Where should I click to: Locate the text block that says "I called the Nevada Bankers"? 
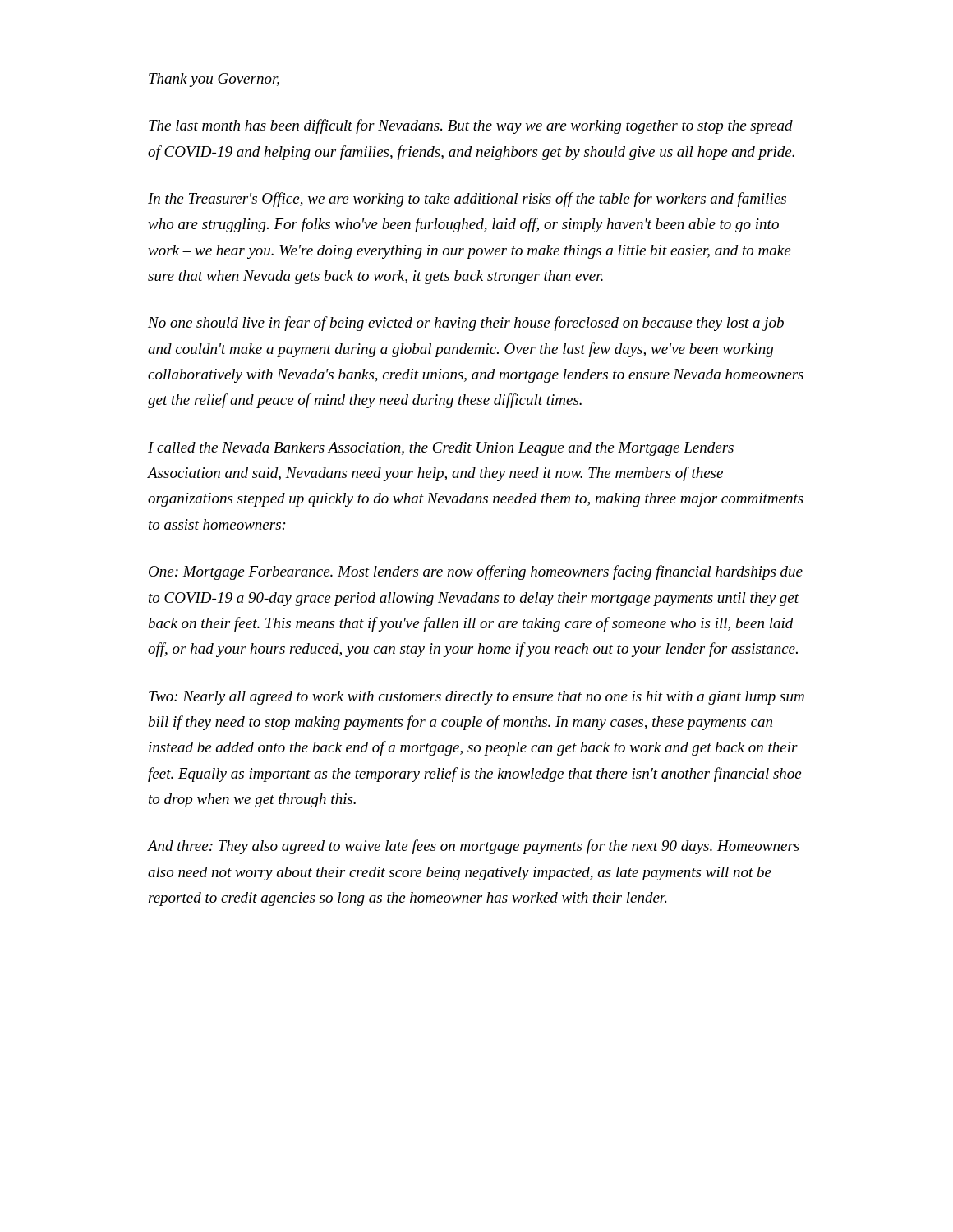point(476,486)
